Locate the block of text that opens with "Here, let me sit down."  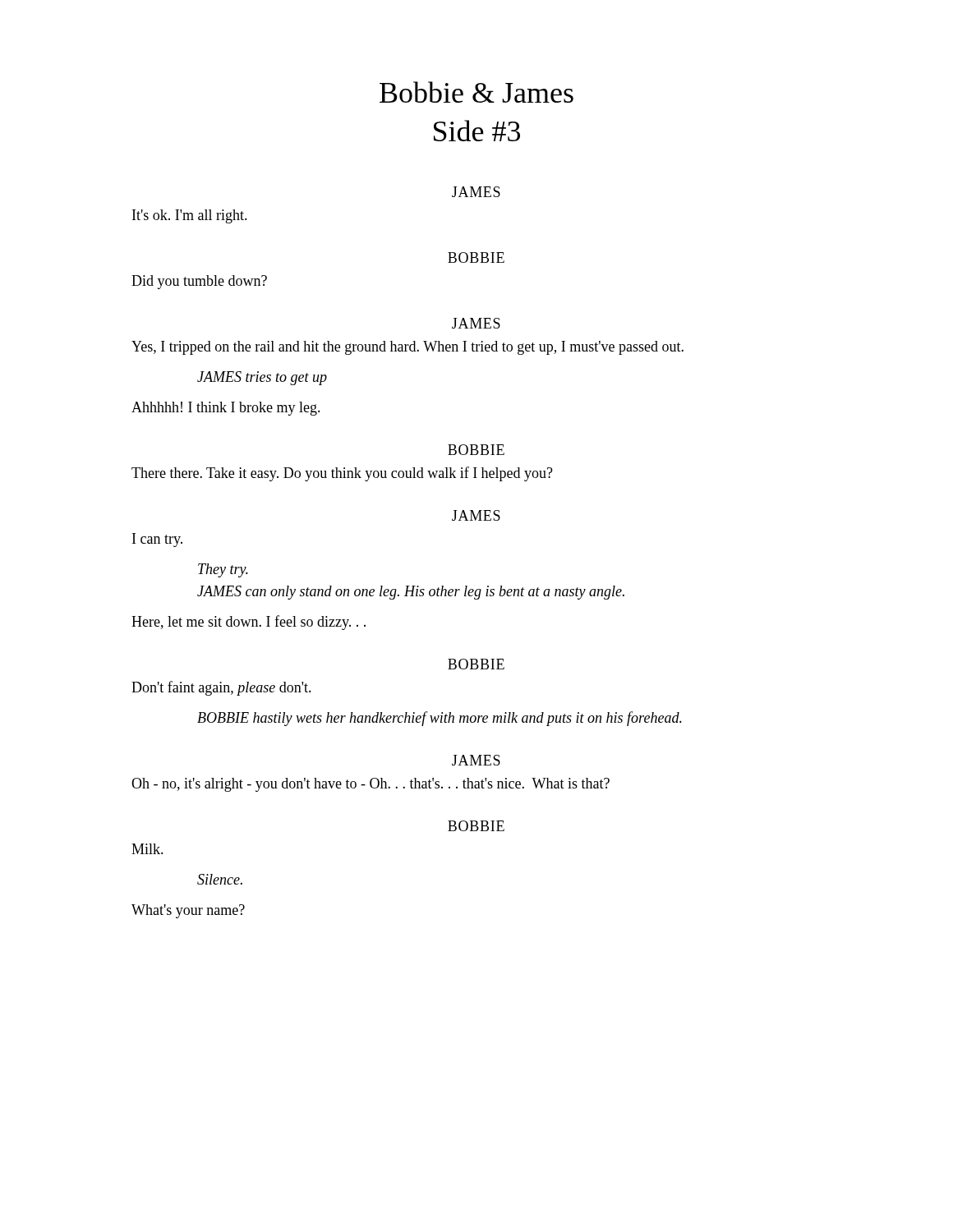pyautogui.click(x=249, y=621)
